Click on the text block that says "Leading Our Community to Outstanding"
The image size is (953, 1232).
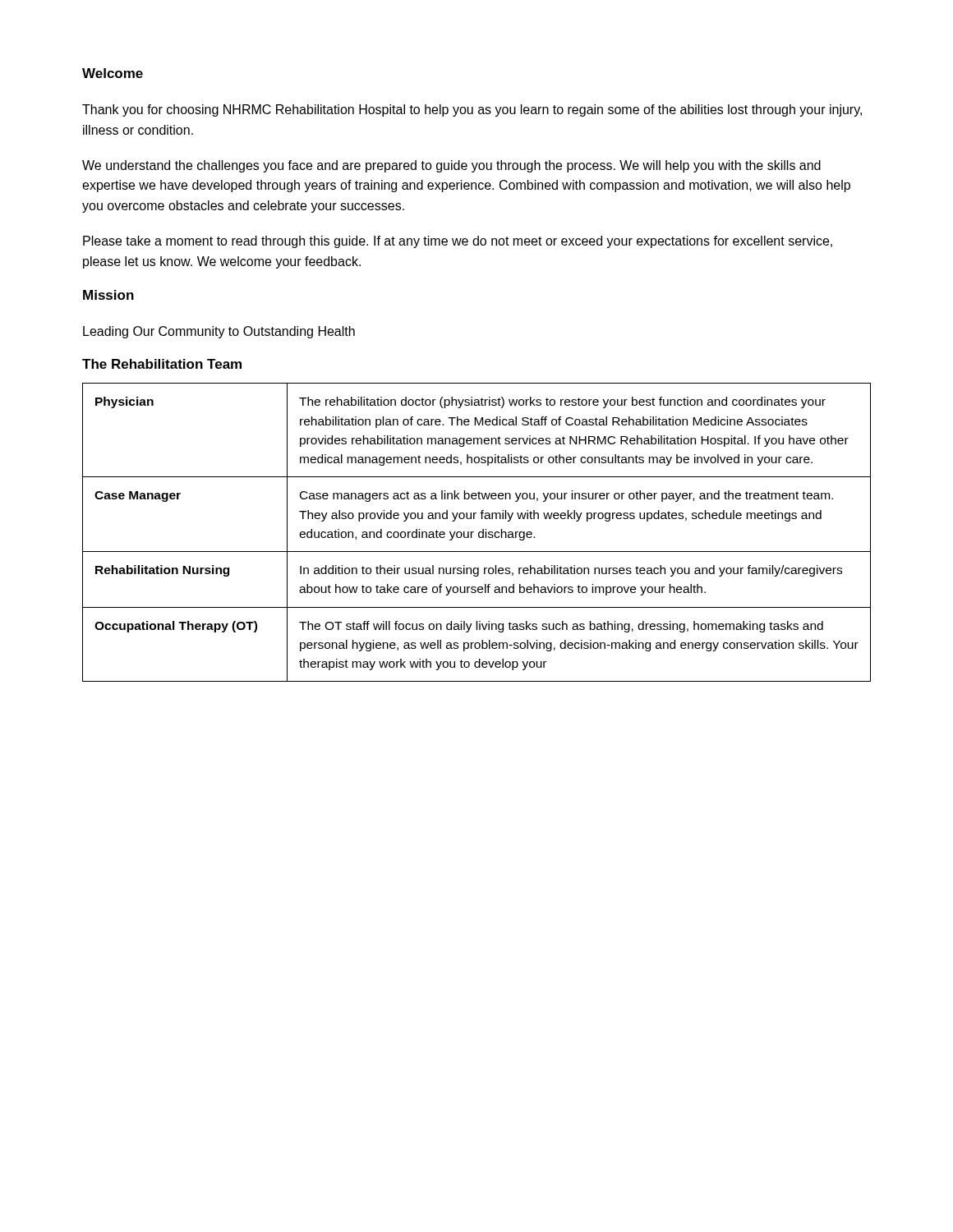219,331
